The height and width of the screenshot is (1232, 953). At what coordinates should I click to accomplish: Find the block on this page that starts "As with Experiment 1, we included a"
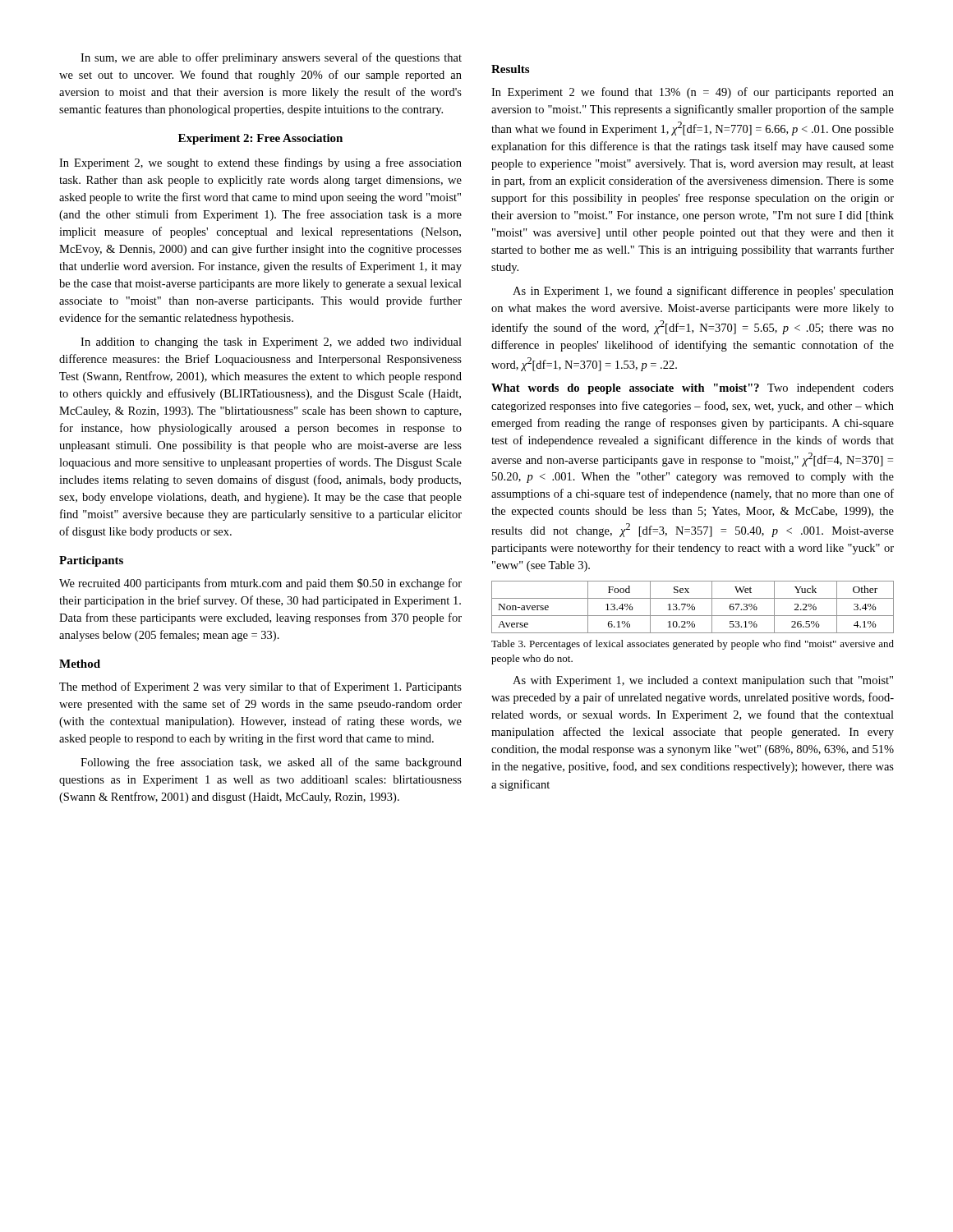coord(693,733)
